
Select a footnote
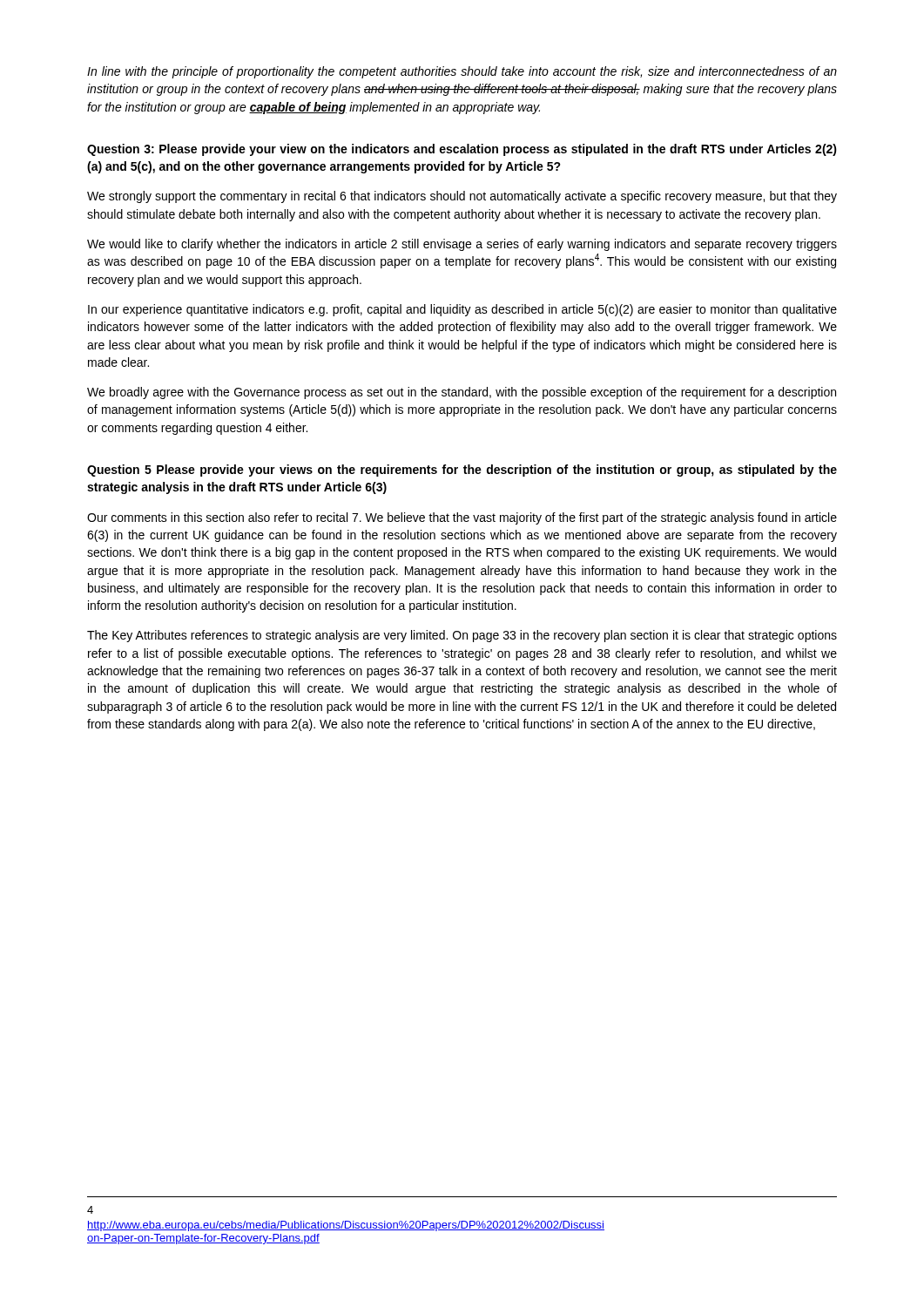462,1223
